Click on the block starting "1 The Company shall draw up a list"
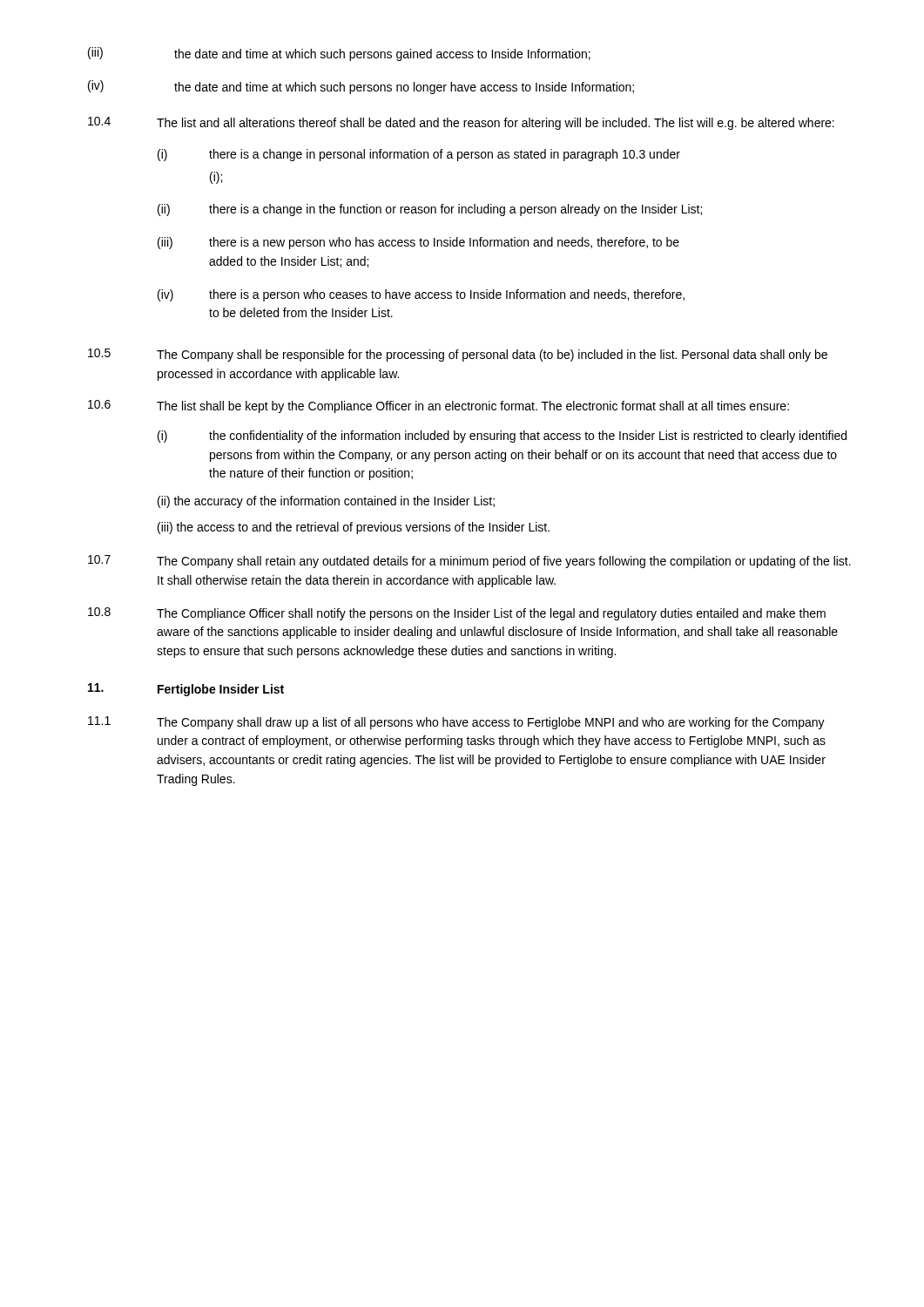Viewport: 924px width, 1307px height. click(471, 751)
